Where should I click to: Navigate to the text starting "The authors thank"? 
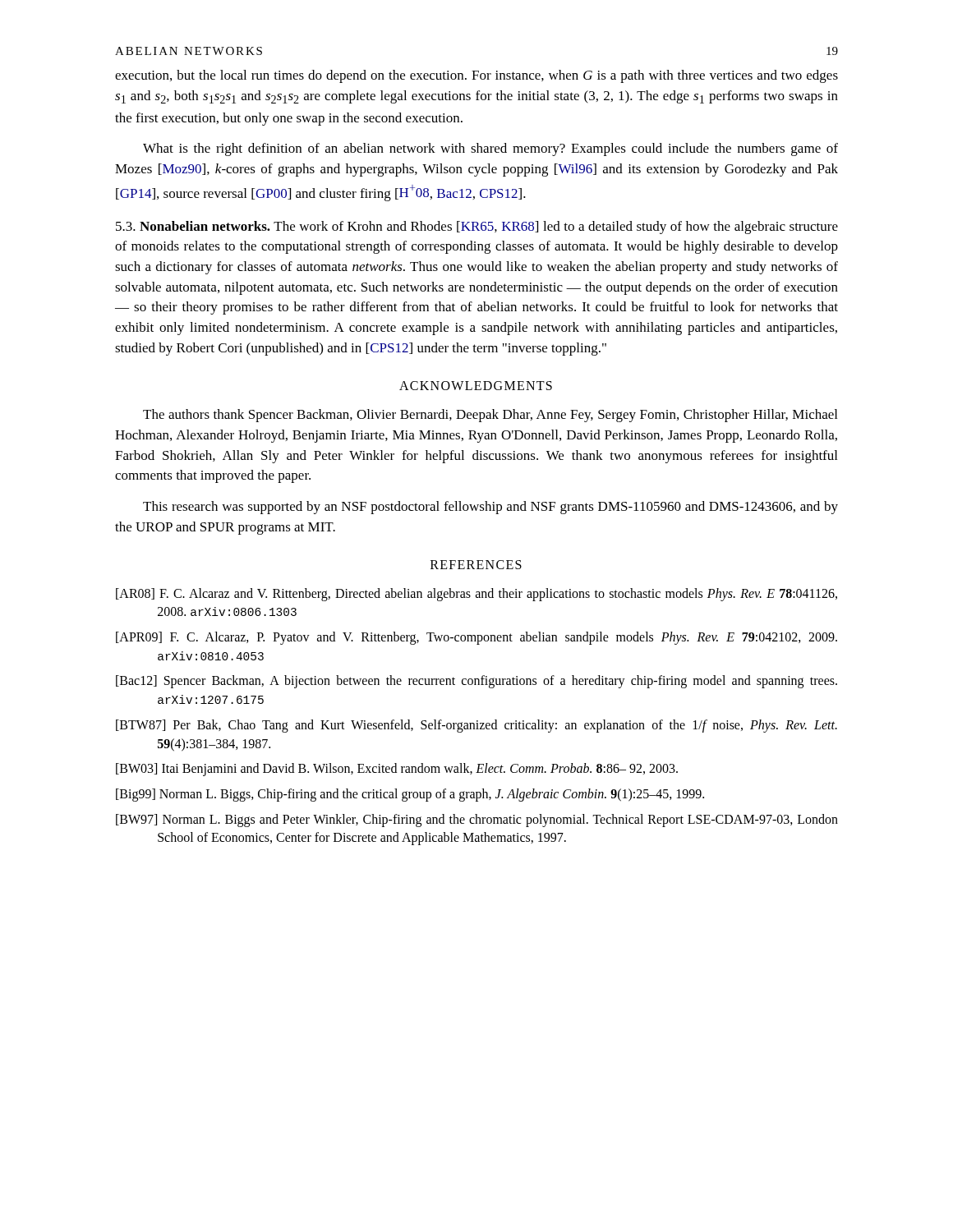(x=476, y=445)
